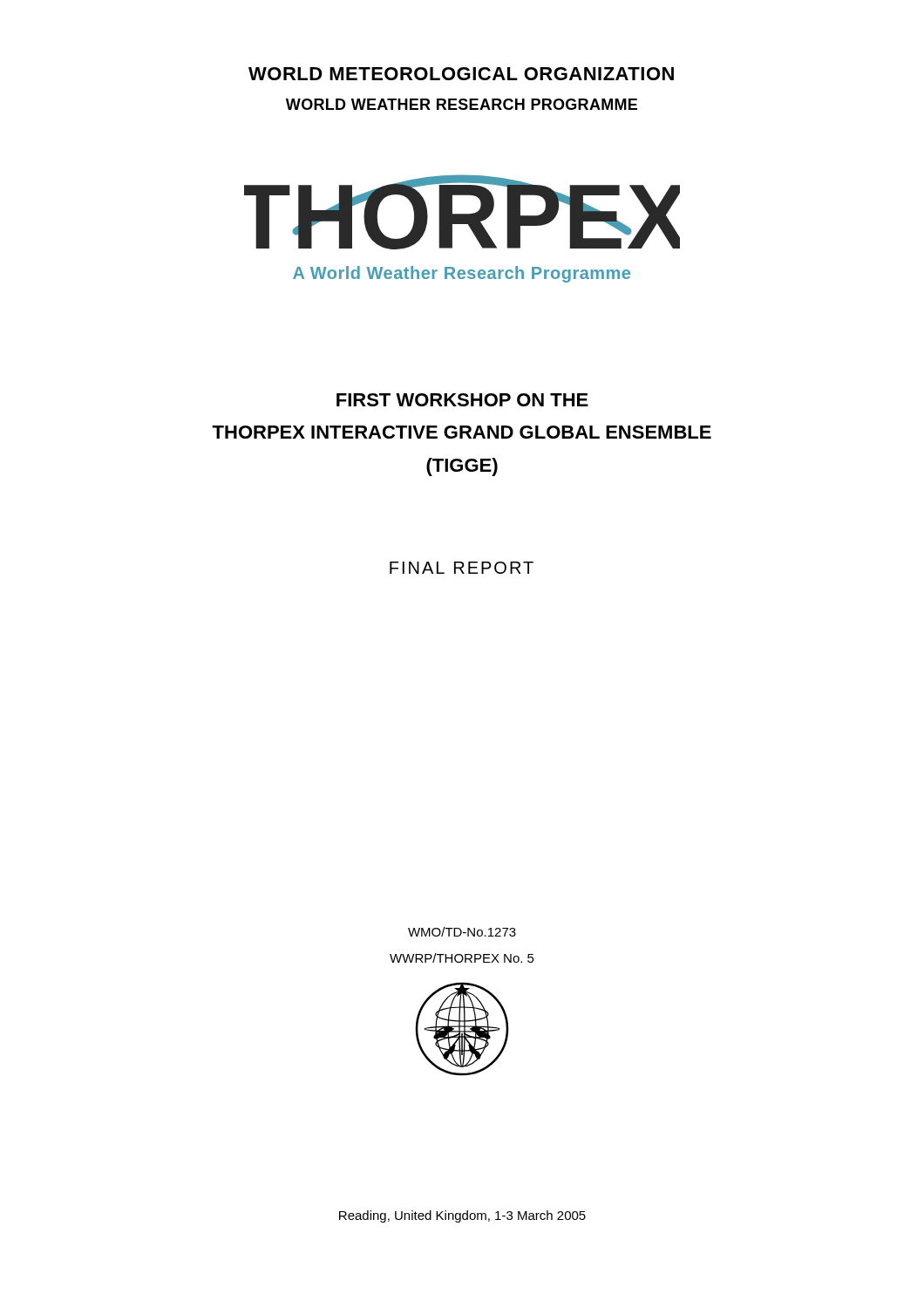Click on the title that reads "FIRST WORKSHOP ON THE THORPEX"

pos(462,432)
